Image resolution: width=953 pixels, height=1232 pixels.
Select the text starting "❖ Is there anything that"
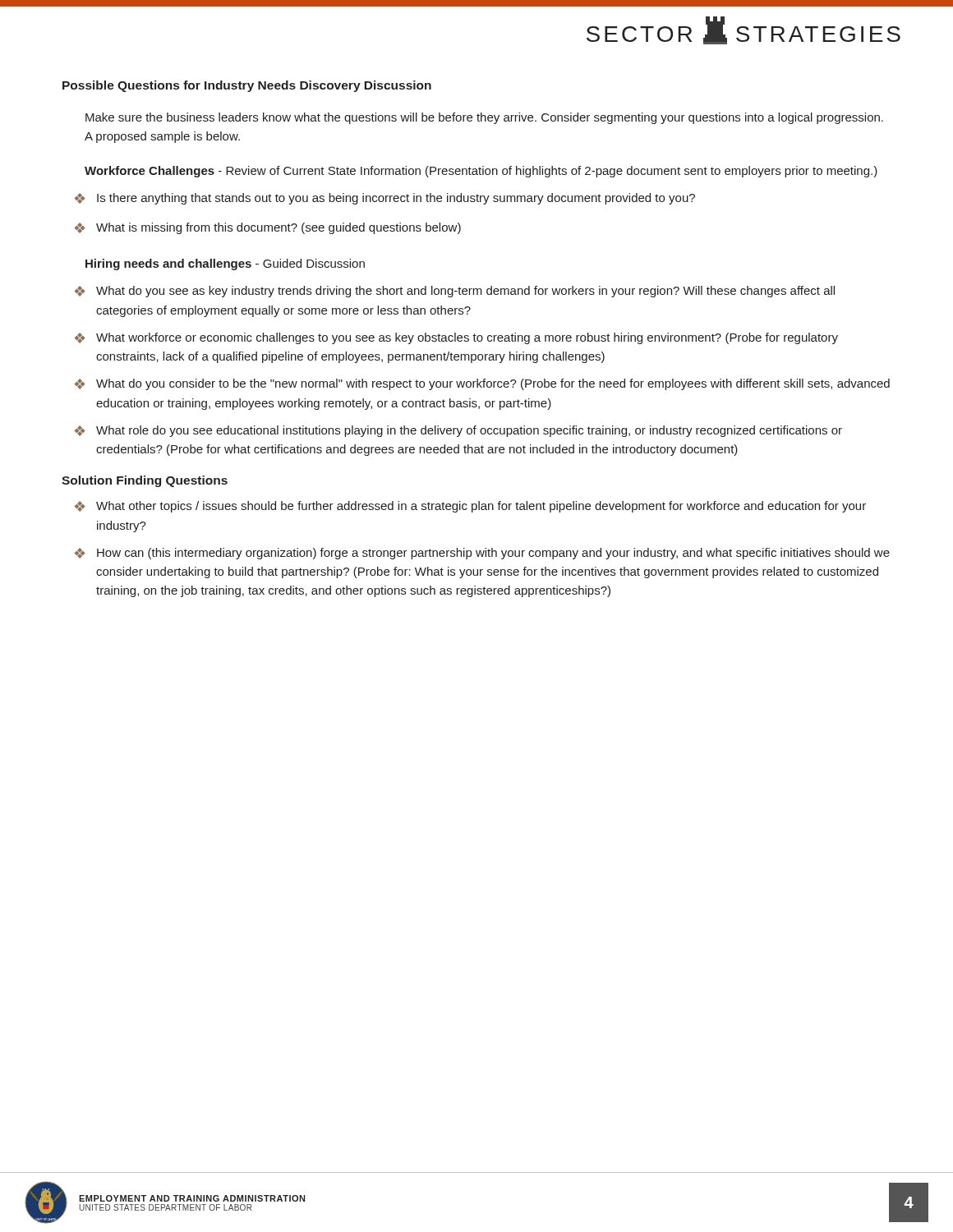click(482, 199)
